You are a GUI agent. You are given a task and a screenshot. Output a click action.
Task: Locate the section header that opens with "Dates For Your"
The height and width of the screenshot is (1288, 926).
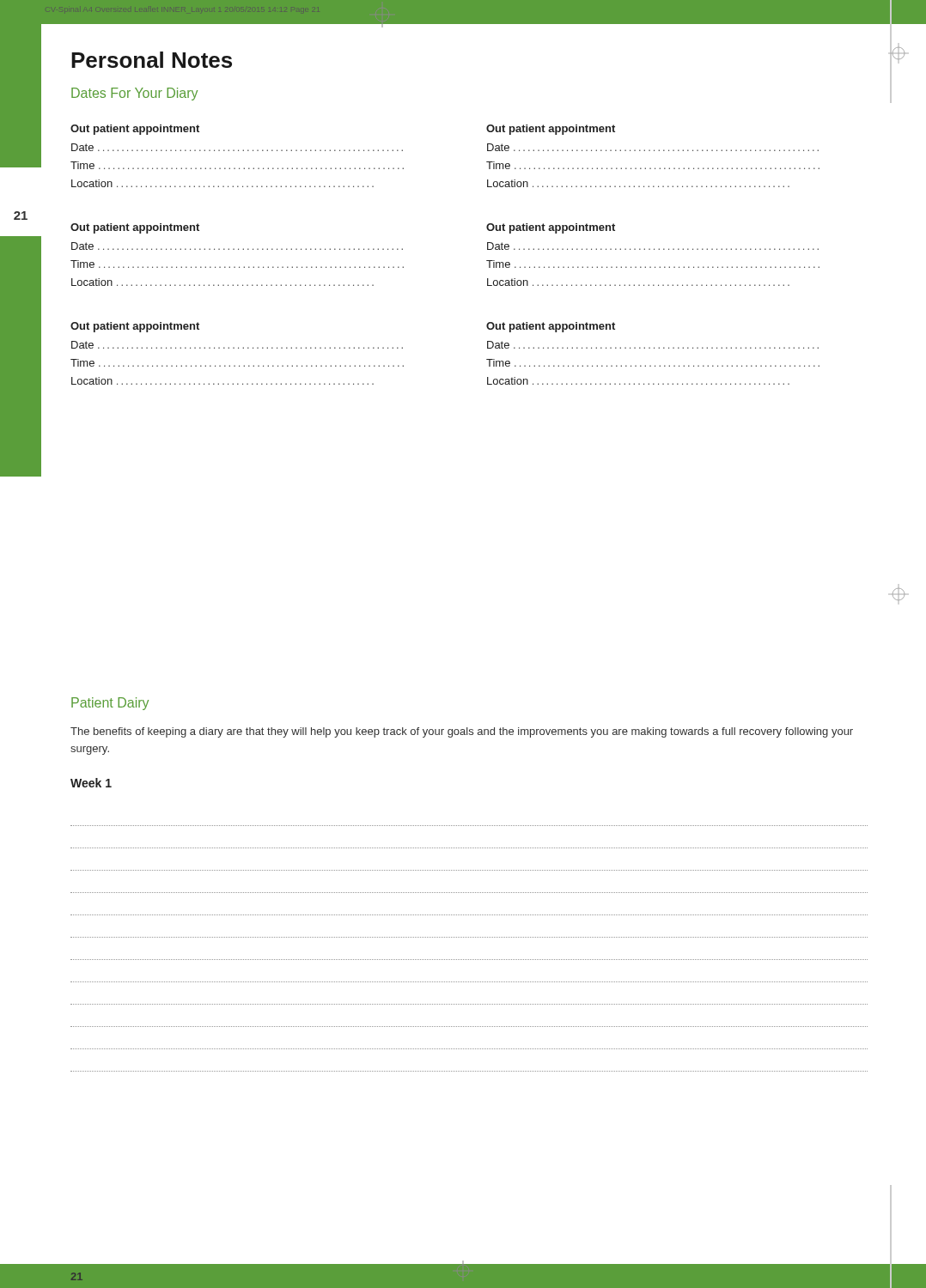click(x=134, y=93)
